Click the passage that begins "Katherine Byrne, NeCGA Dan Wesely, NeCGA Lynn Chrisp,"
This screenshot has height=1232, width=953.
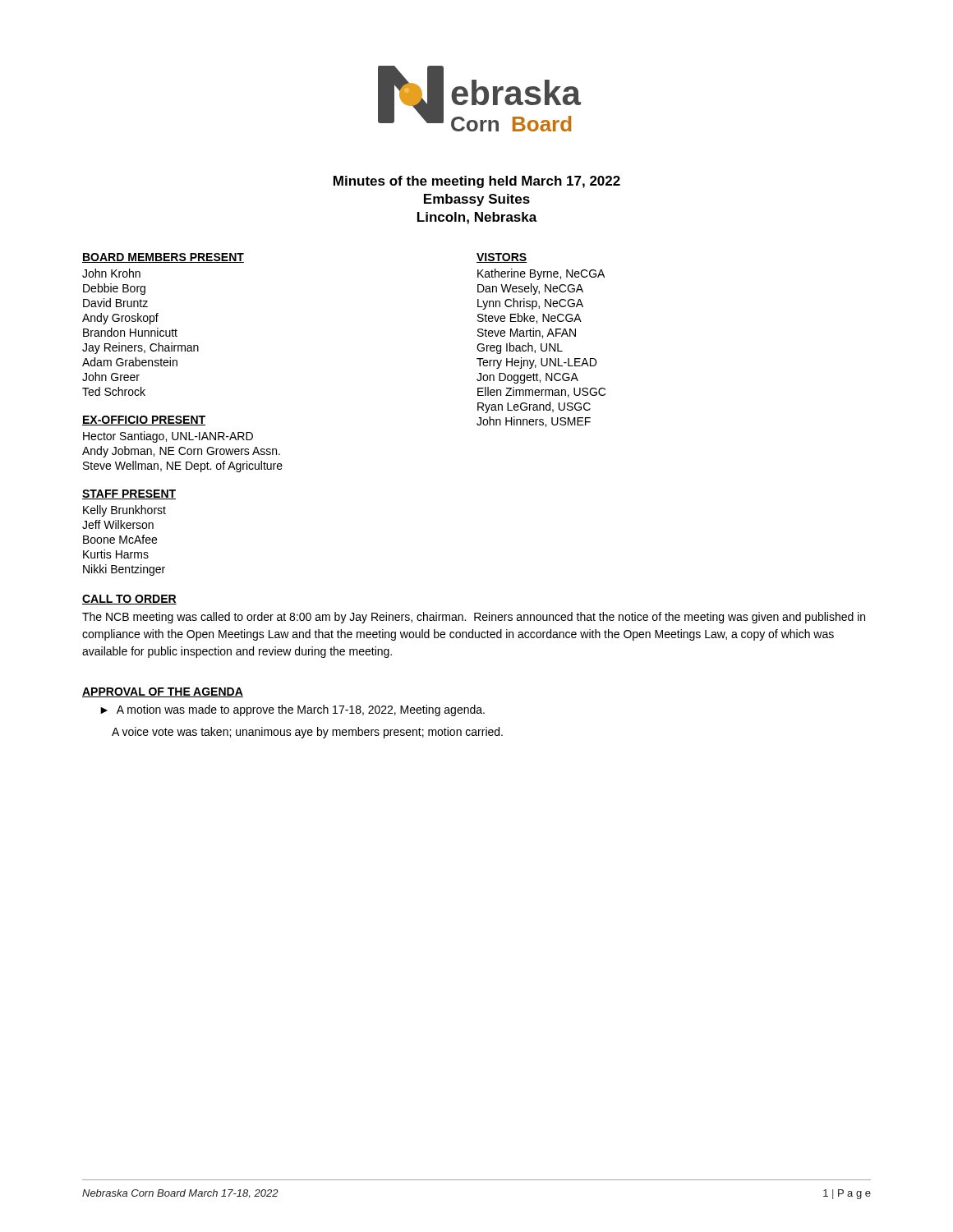pyautogui.click(x=541, y=274)
